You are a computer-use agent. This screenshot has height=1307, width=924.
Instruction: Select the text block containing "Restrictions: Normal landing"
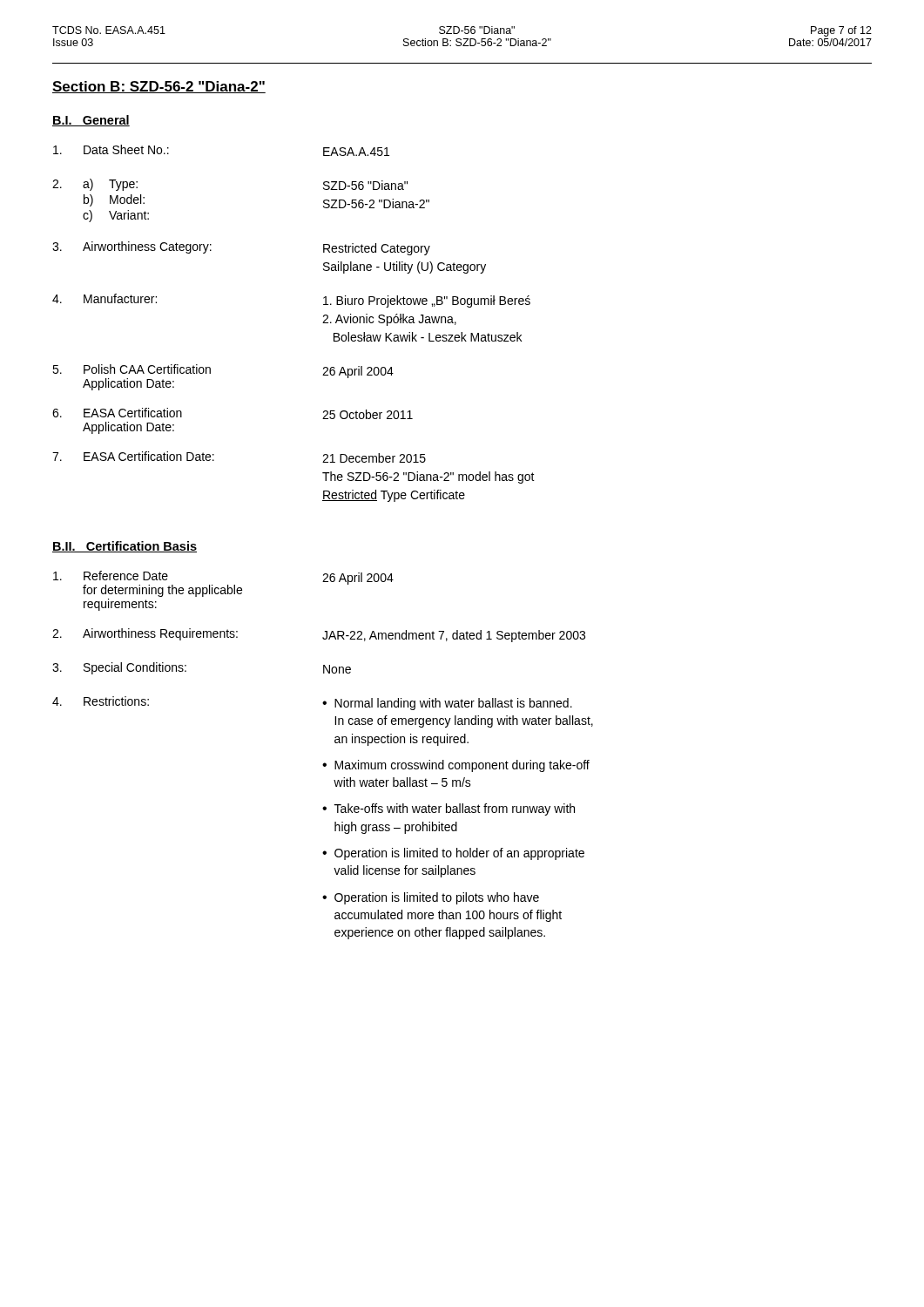462,822
